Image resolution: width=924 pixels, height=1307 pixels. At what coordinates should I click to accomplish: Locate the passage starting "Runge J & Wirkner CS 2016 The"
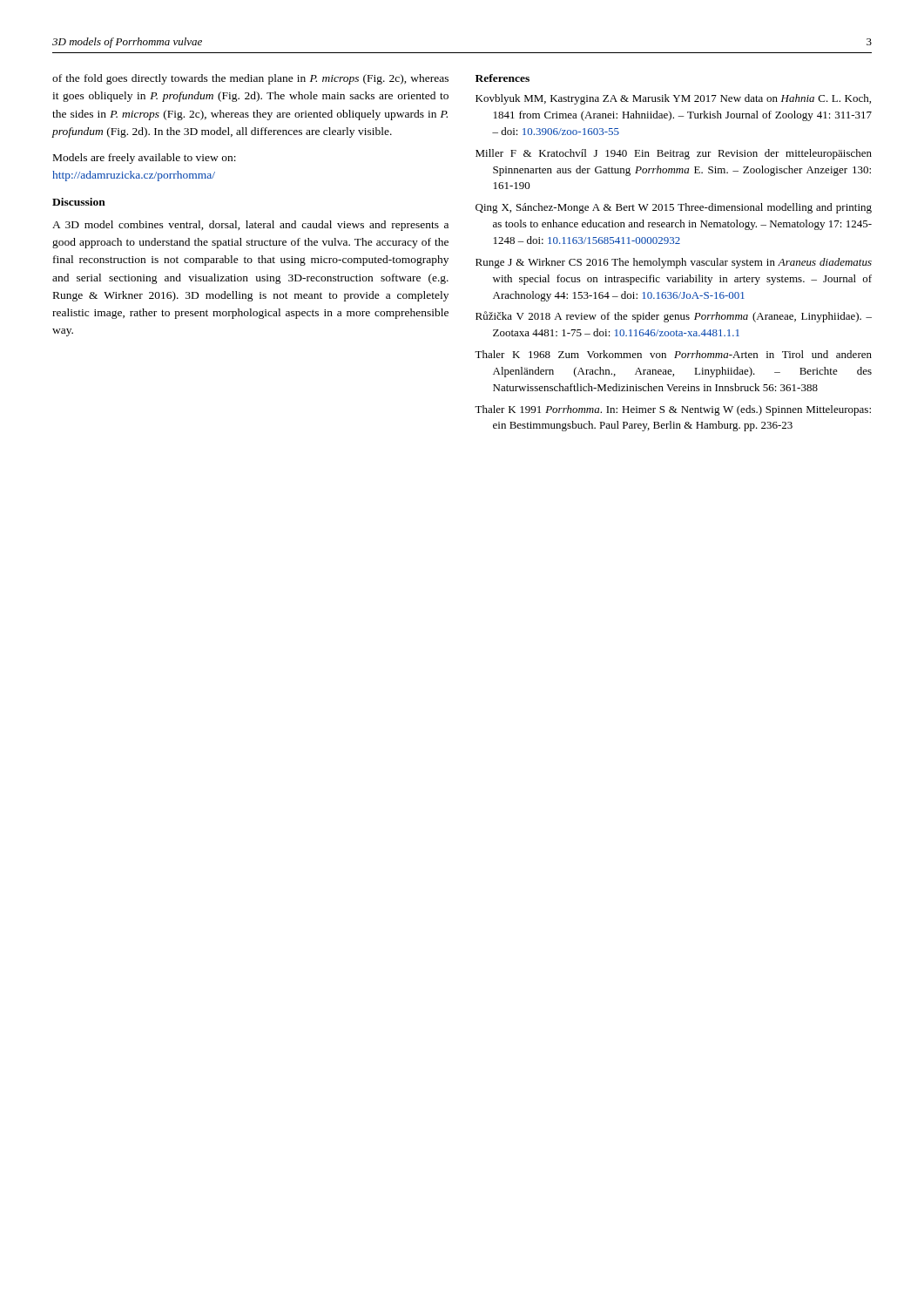[673, 279]
